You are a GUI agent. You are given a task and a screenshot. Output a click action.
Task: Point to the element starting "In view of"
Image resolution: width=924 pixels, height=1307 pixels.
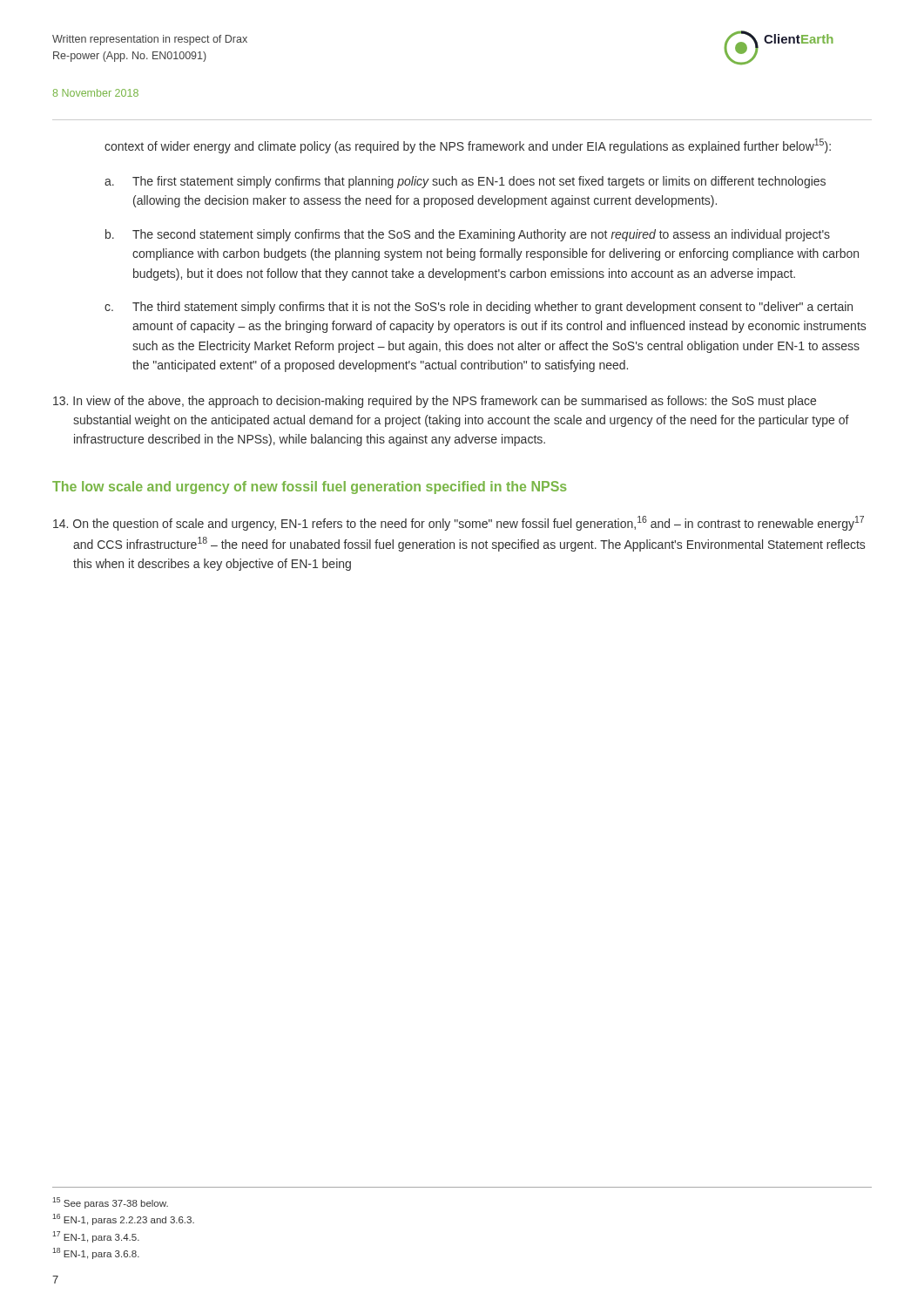point(462,420)
